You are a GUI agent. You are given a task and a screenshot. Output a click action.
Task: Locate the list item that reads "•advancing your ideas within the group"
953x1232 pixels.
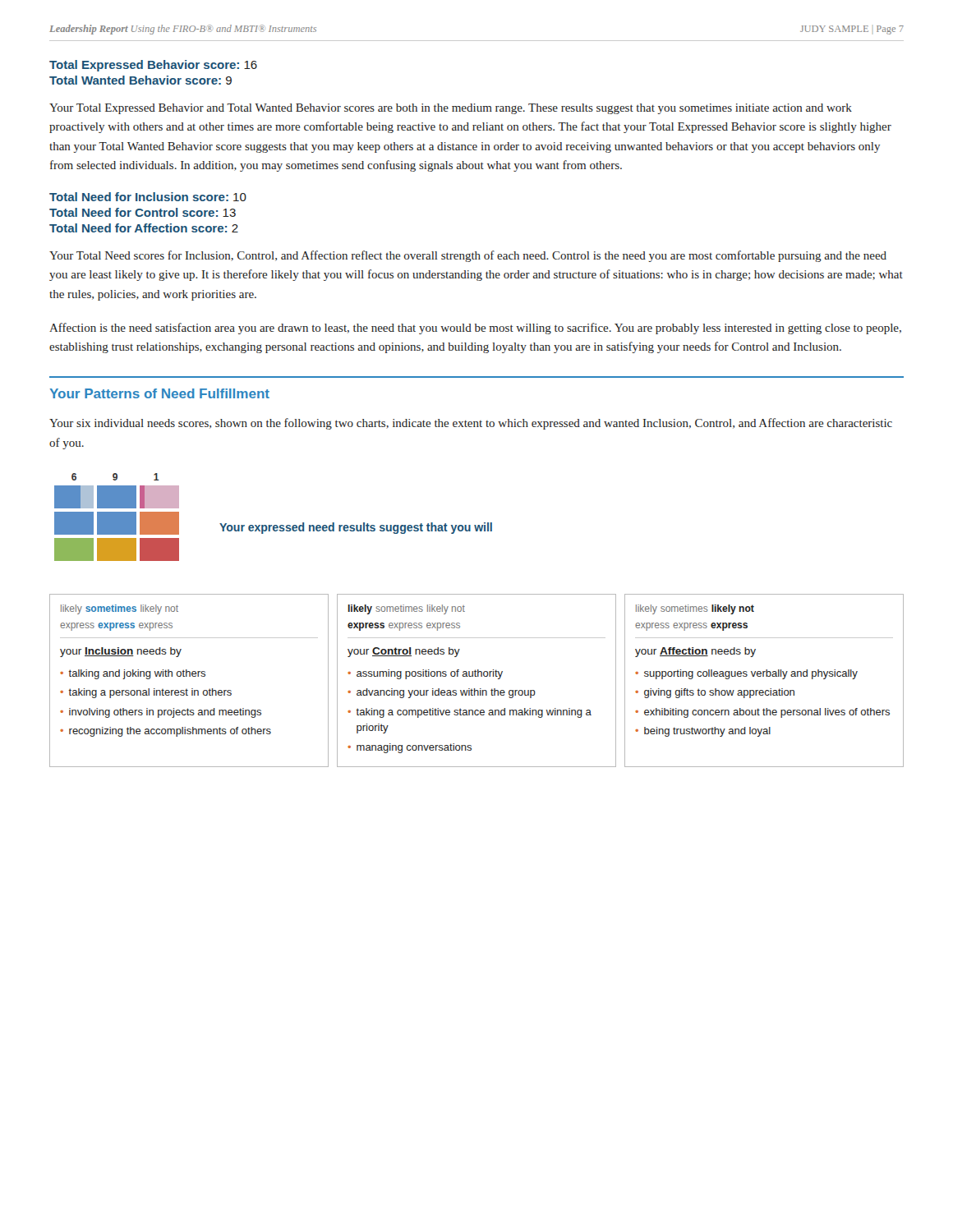pyautogui.click(x=442, y=692)
